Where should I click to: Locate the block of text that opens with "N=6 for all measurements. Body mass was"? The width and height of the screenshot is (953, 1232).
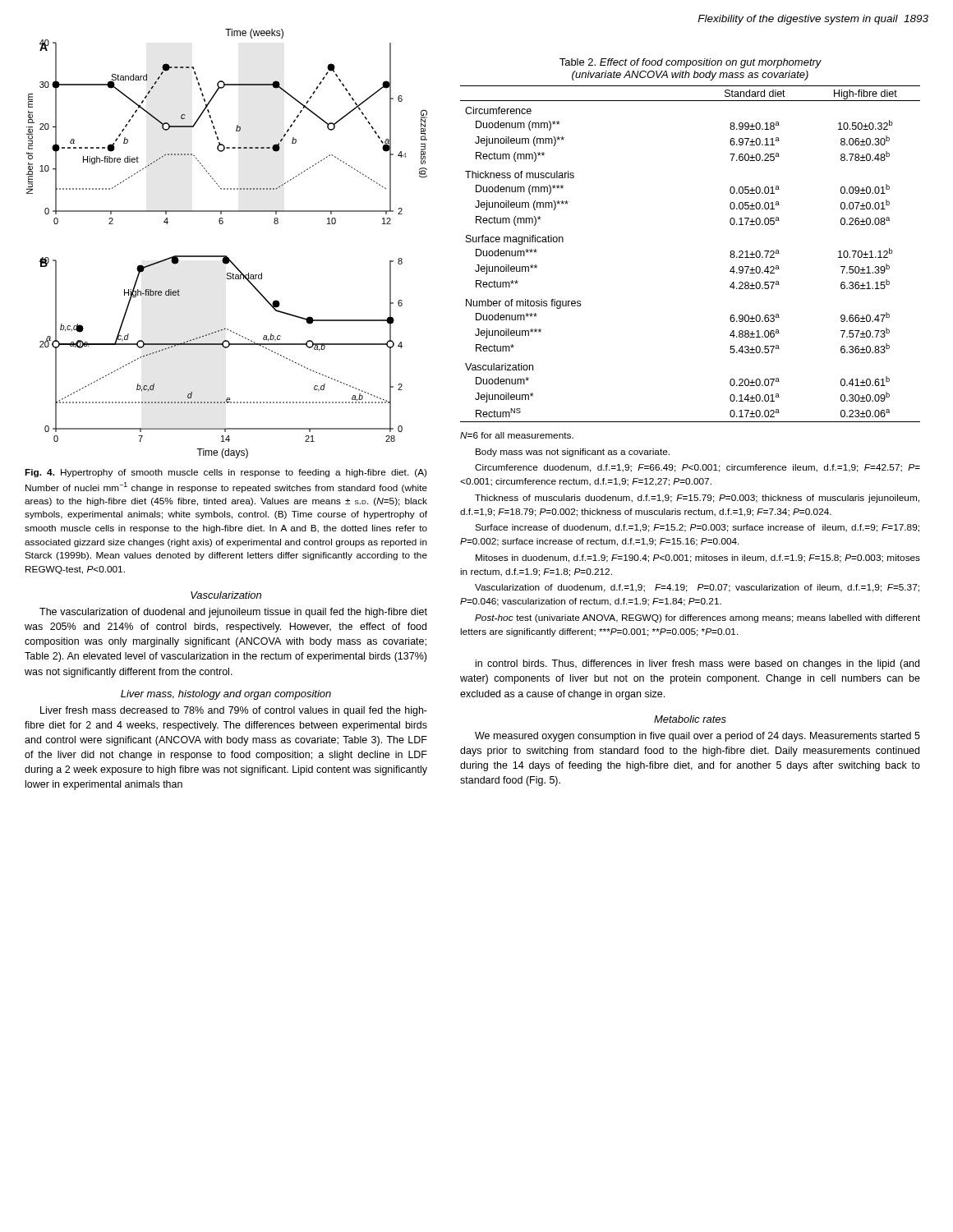point(690,534)
